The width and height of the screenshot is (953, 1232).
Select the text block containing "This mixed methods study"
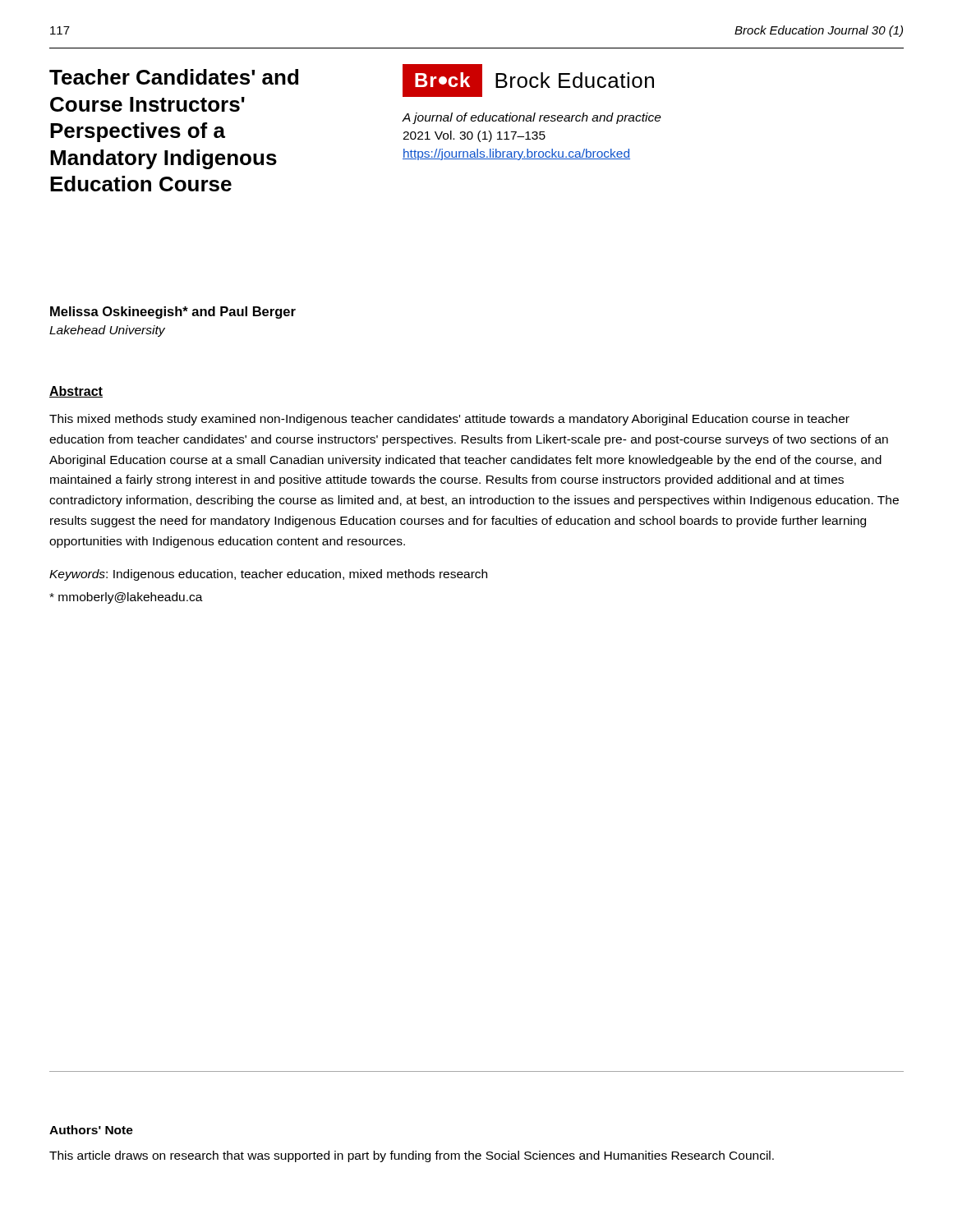tap(474, 480)
